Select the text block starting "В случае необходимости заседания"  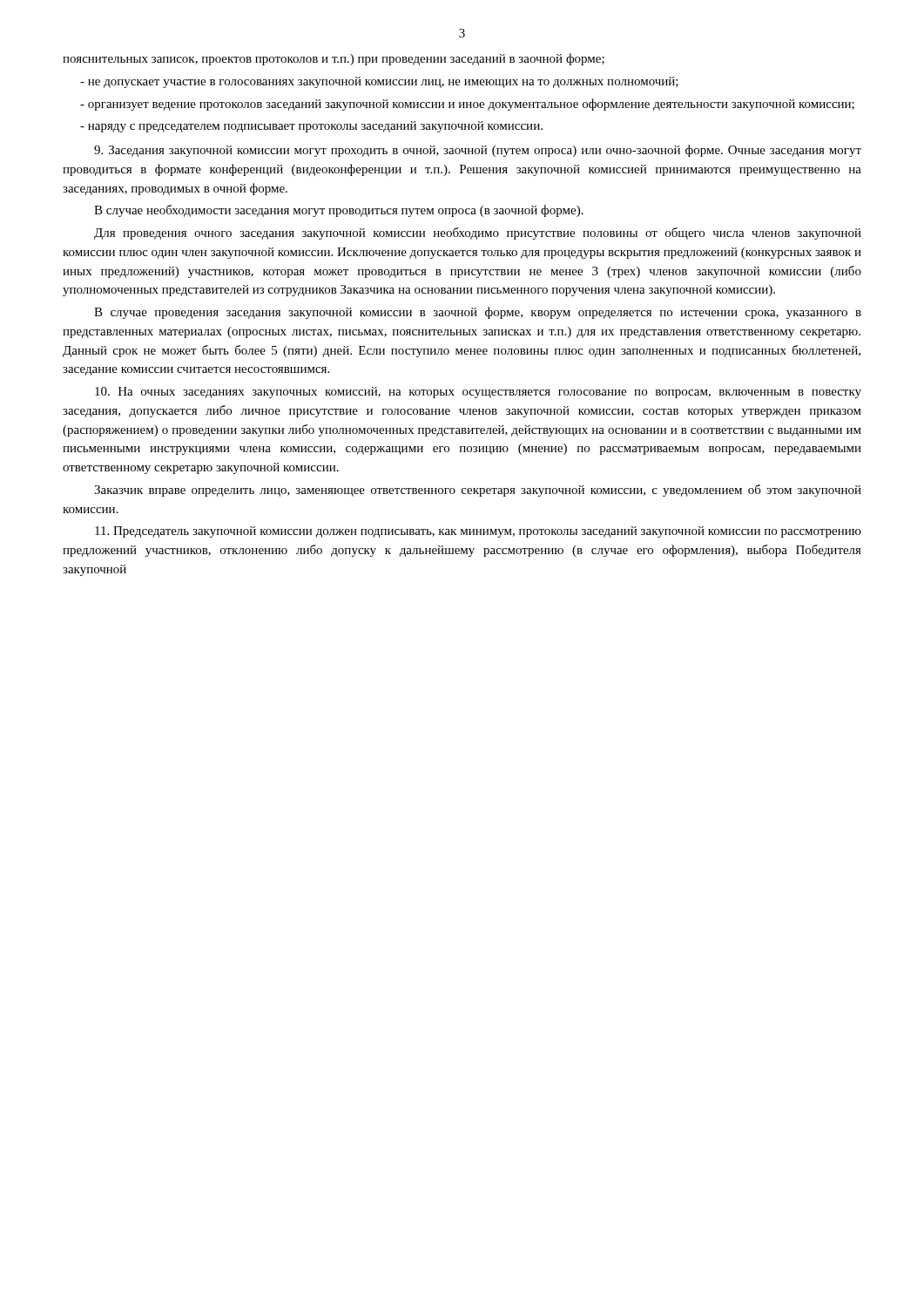coord(339,210)
